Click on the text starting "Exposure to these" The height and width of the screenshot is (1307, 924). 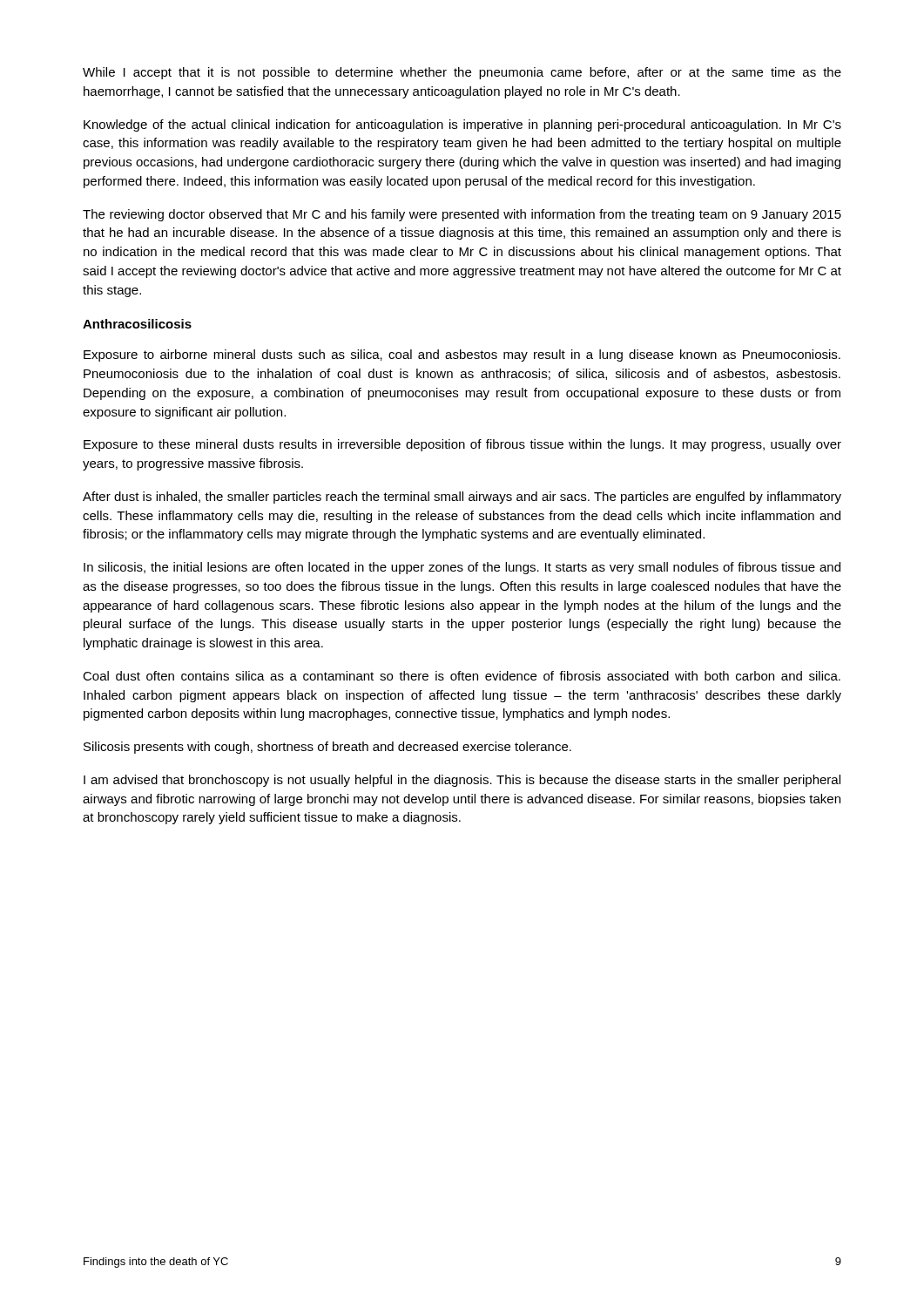click(x=462, y=454)
